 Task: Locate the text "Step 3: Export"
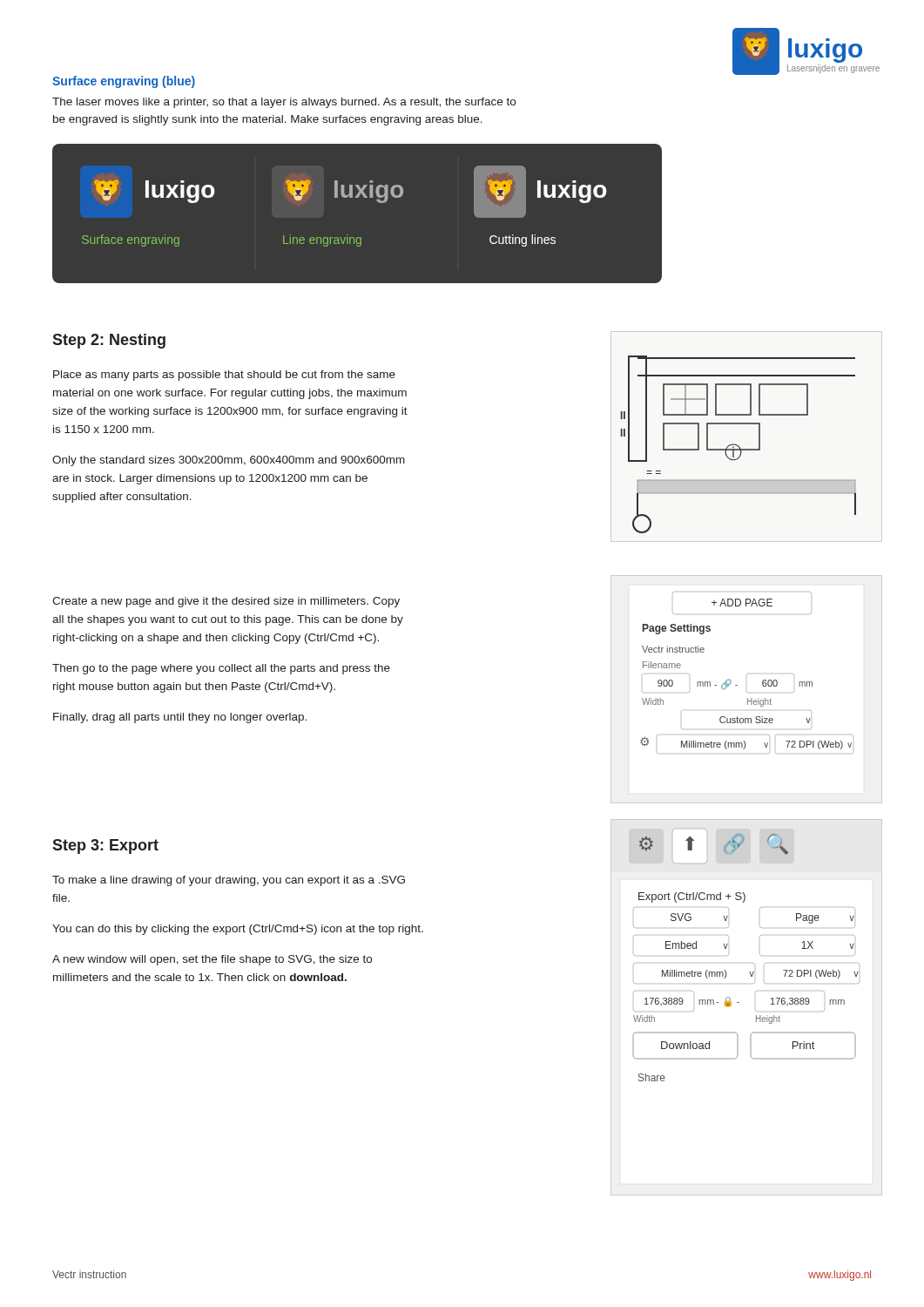pyautogui.click(x=105, y=846)
